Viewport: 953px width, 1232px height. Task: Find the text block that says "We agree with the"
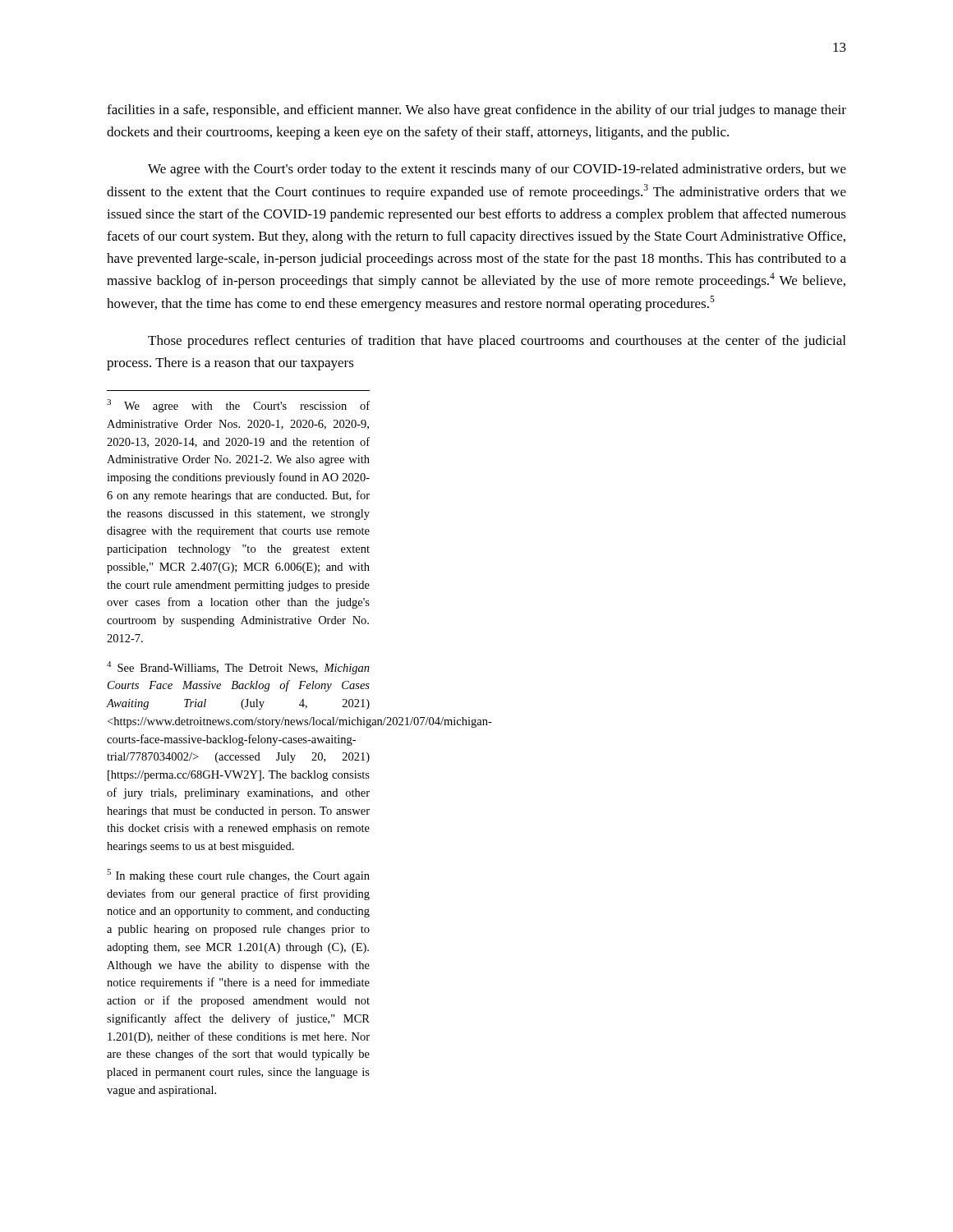pos(476,236)
